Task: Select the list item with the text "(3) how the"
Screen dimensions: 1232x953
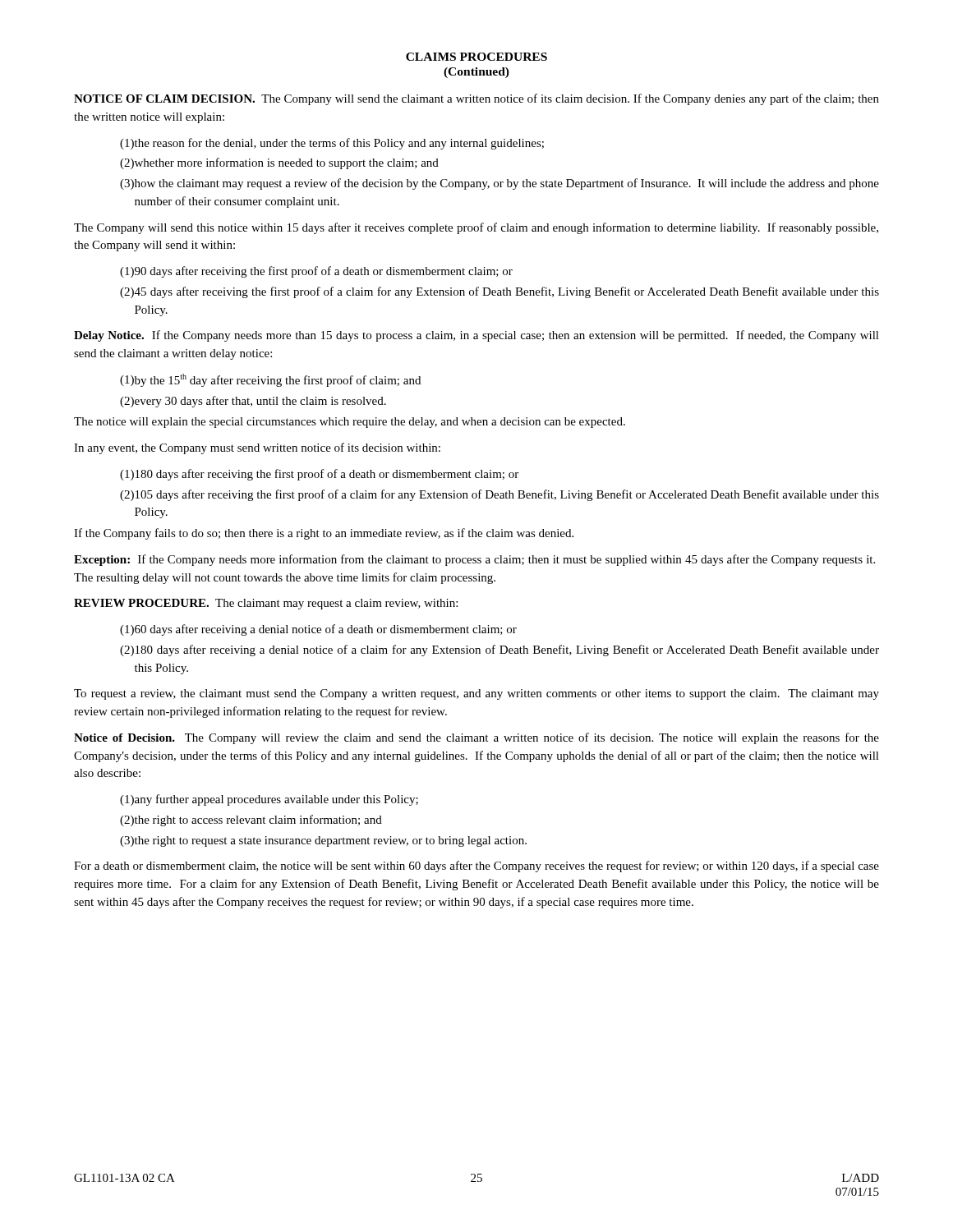Action: point(488,193)
